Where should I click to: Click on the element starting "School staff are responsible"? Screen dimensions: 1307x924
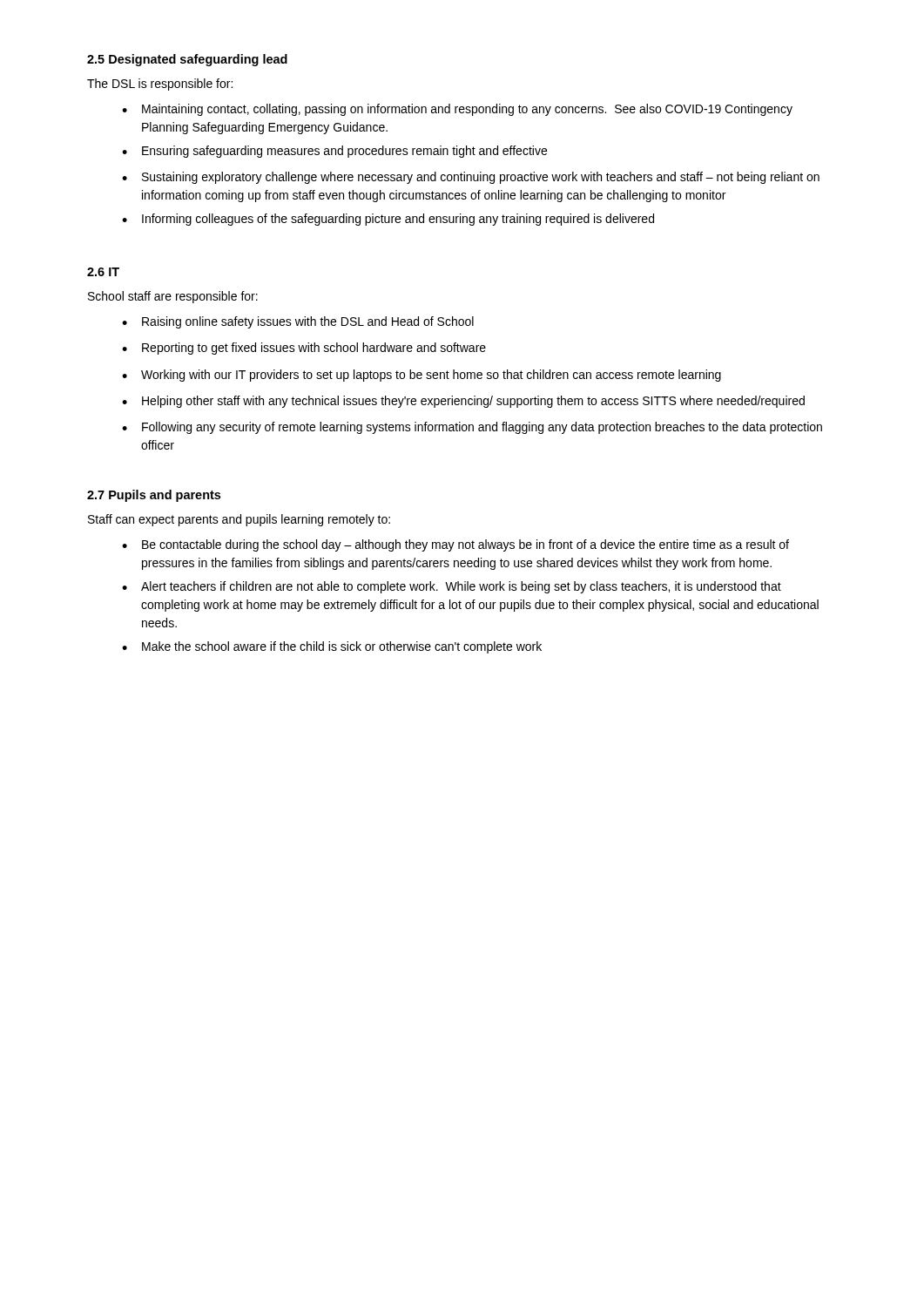[x=173, y=296]
